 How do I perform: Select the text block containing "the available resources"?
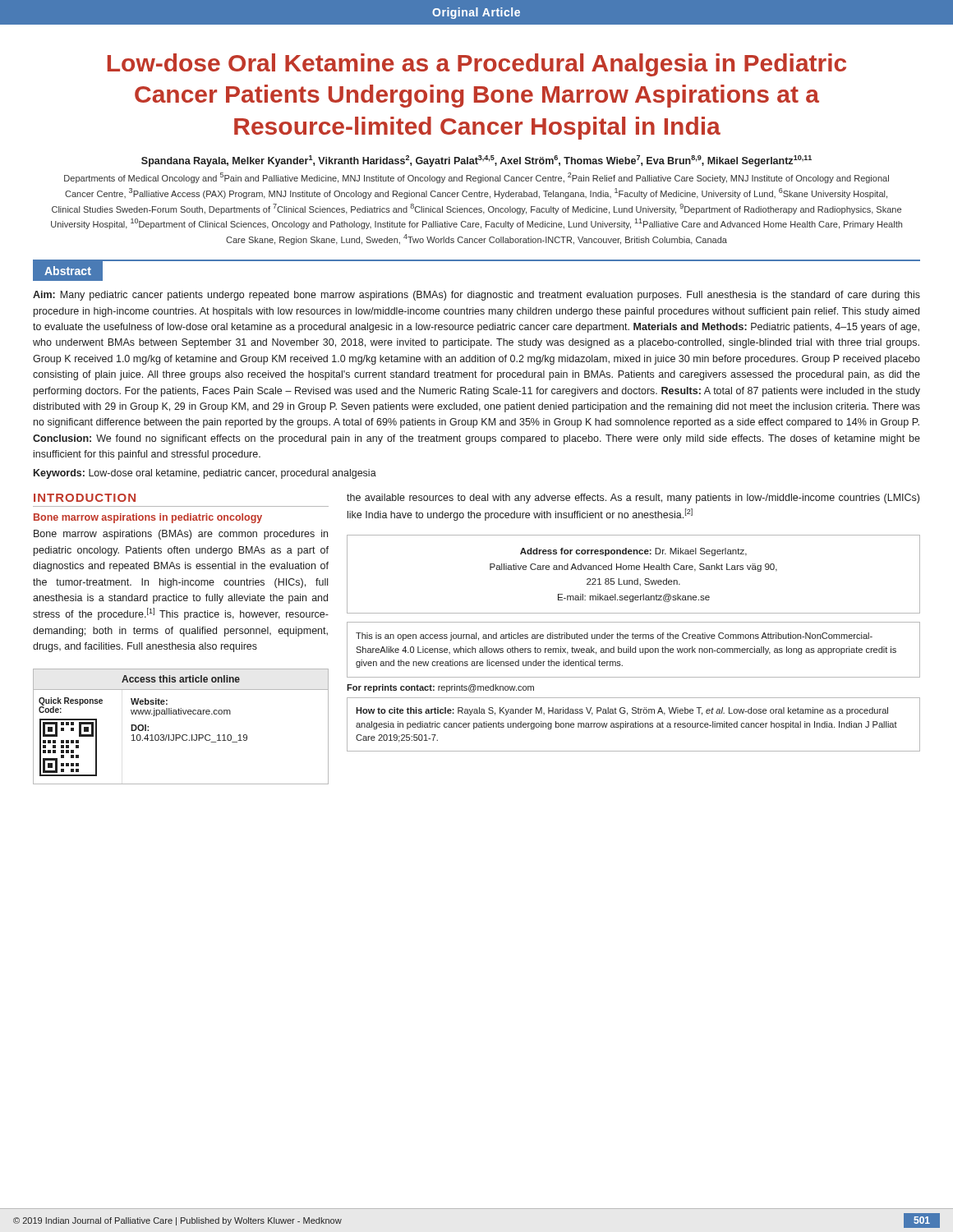[x=633, y=506]
